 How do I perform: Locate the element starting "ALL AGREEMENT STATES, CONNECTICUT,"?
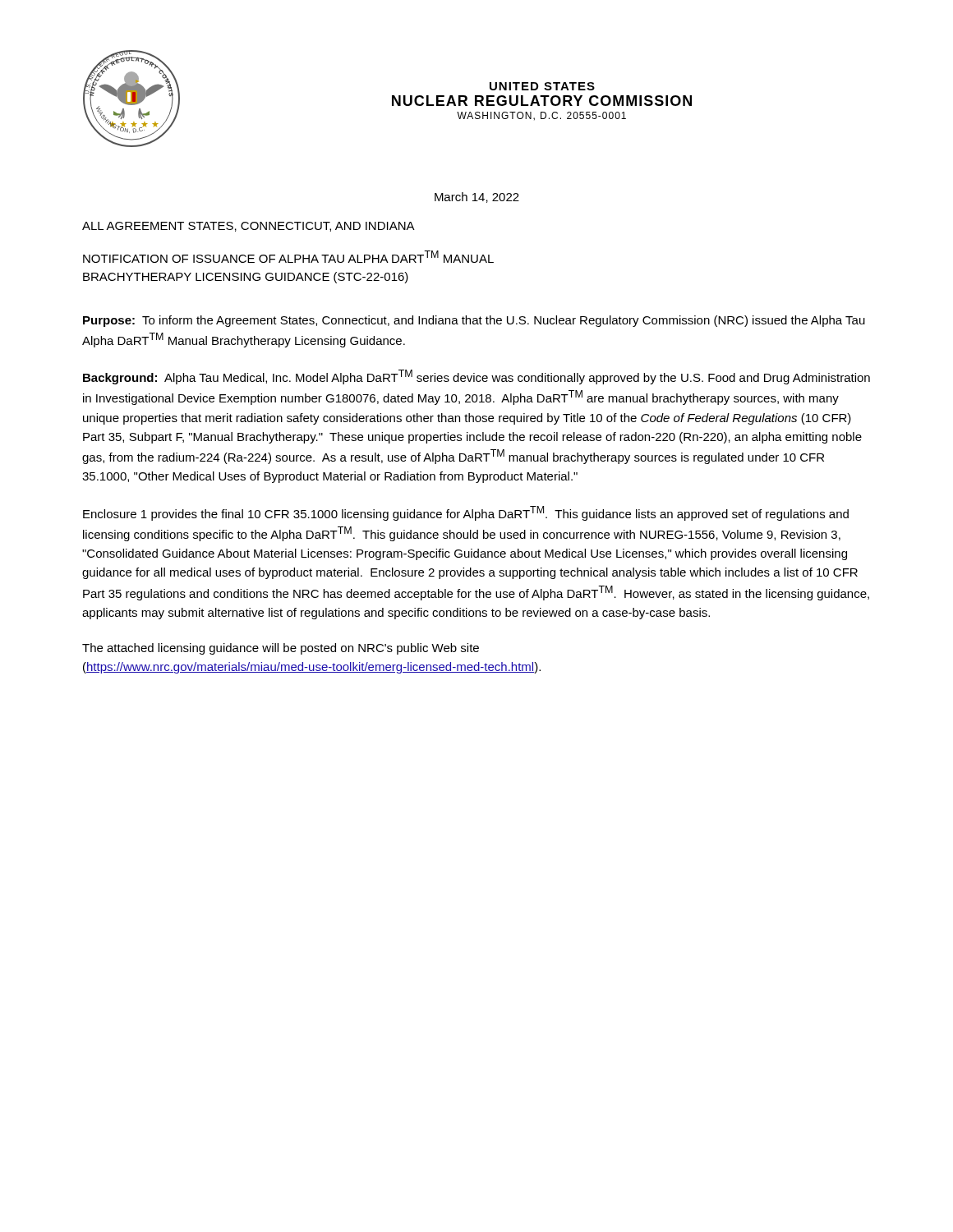(248, 225)
